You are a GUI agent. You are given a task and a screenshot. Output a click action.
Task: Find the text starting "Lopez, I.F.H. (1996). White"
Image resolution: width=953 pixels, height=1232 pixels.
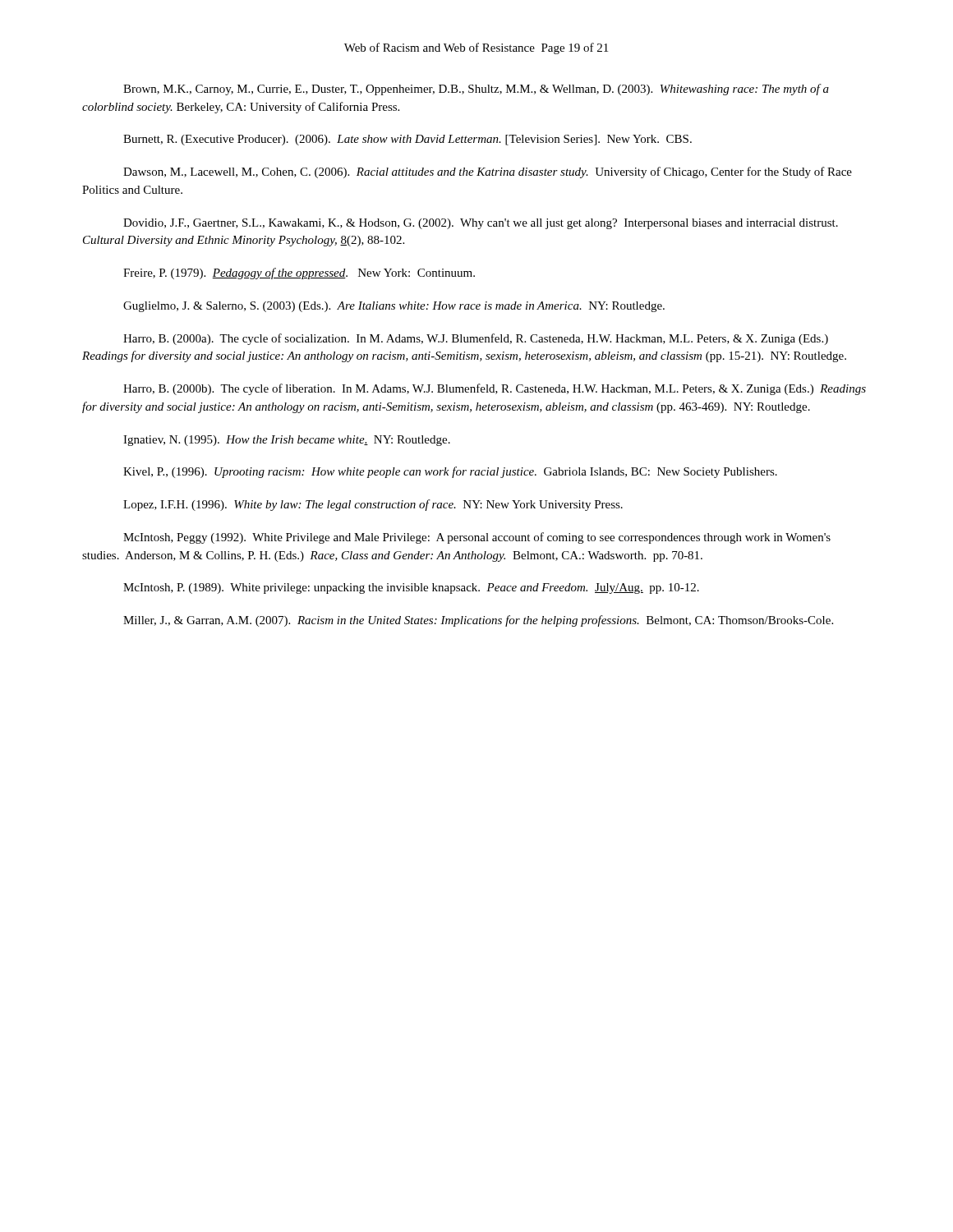coord(373,504)
